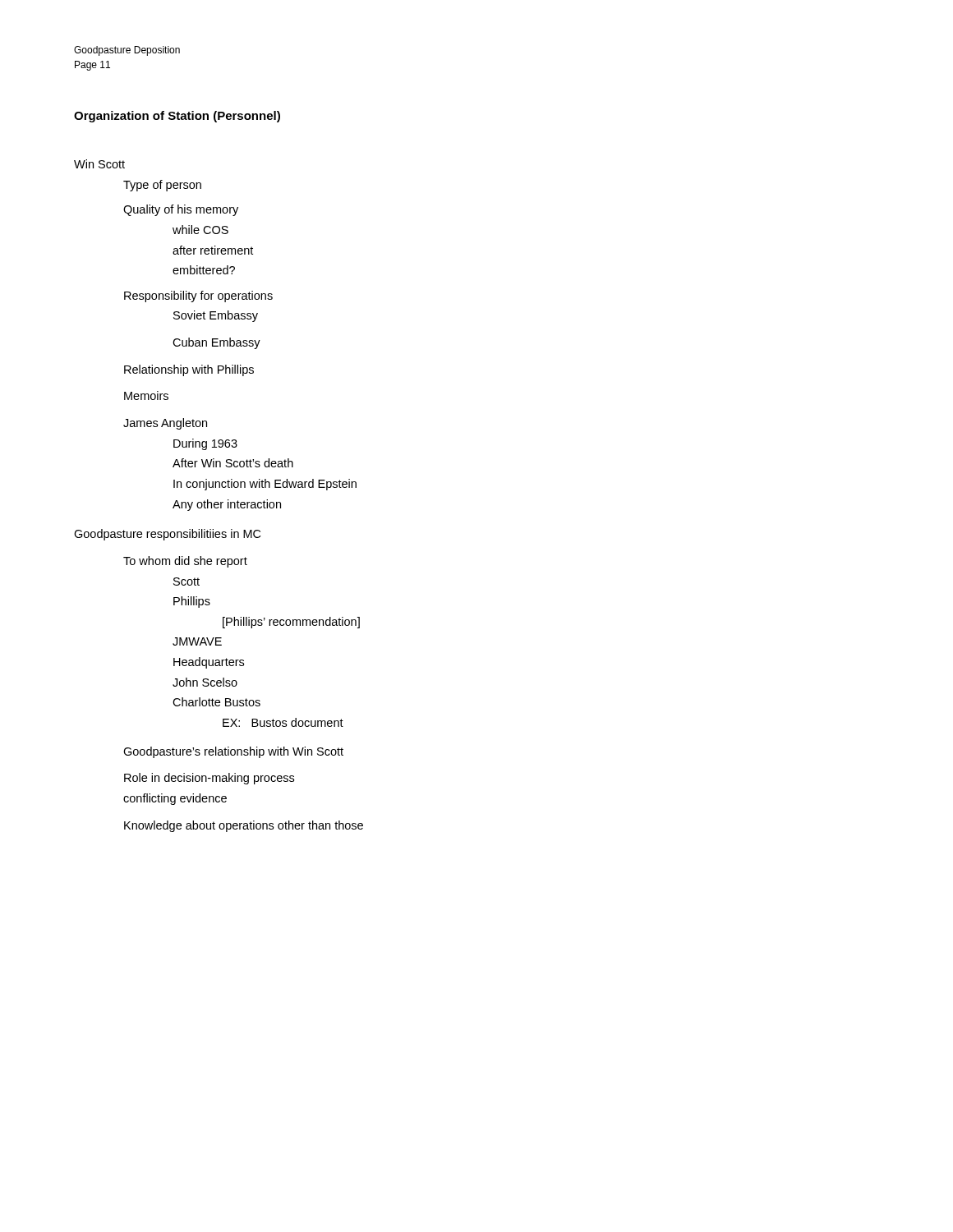Find the block on this page that starts "To whom did"
The width and height of the screenshot is (953, 1232).
tap(185, 561)
